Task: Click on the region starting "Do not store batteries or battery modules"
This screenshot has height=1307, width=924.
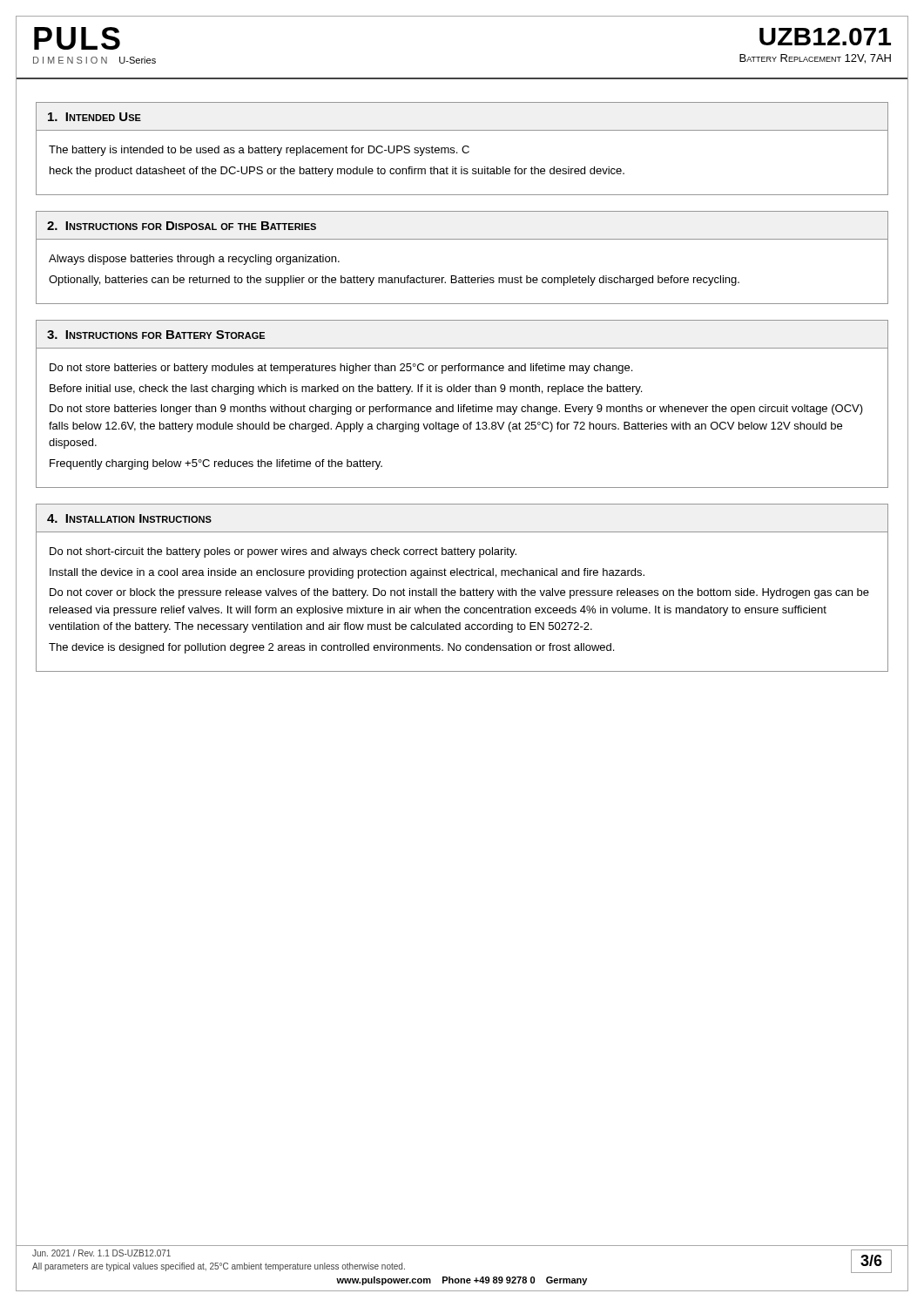Action: pos(462,415)
